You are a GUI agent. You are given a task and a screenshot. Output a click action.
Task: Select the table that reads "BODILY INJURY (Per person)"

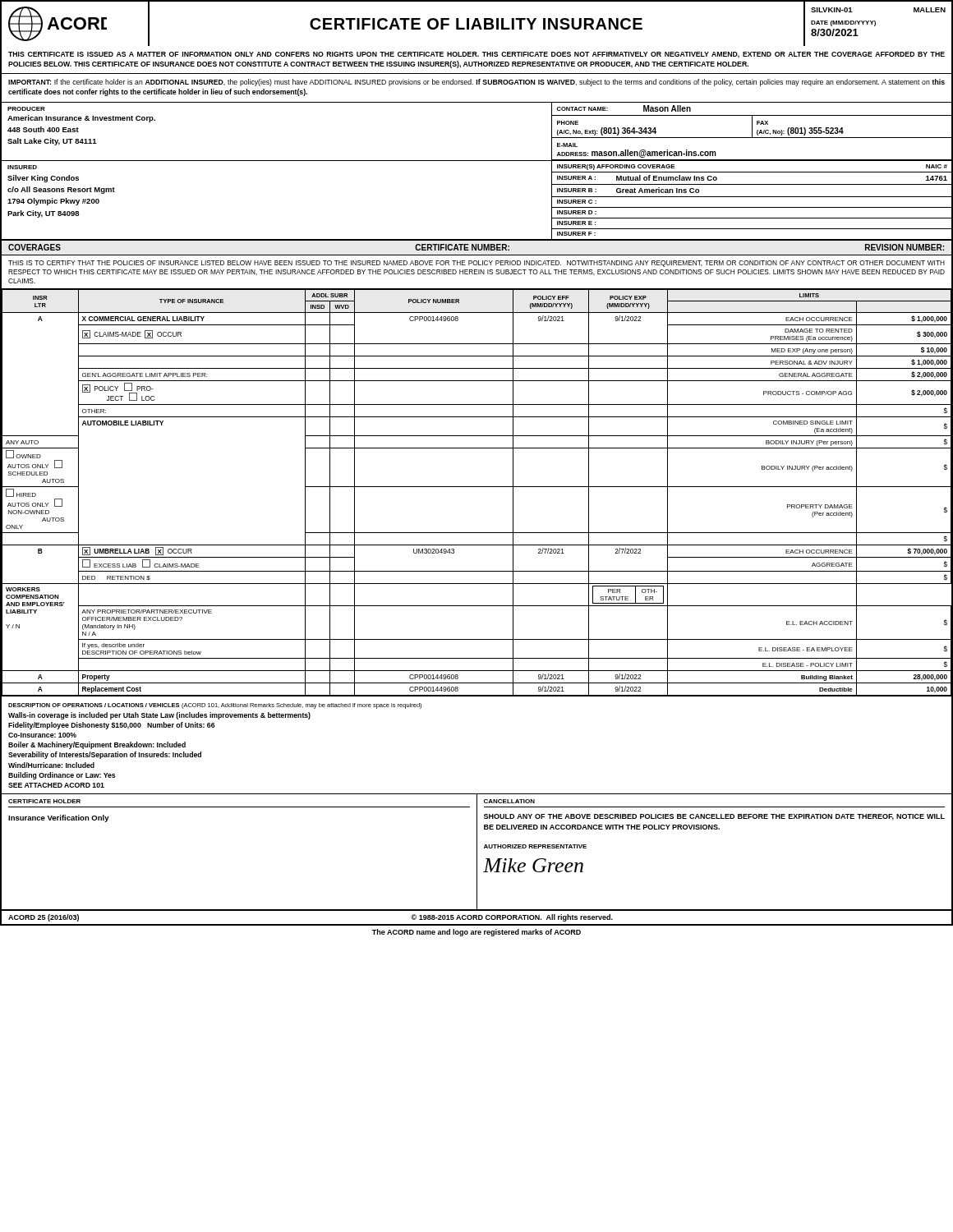point(476,493)
